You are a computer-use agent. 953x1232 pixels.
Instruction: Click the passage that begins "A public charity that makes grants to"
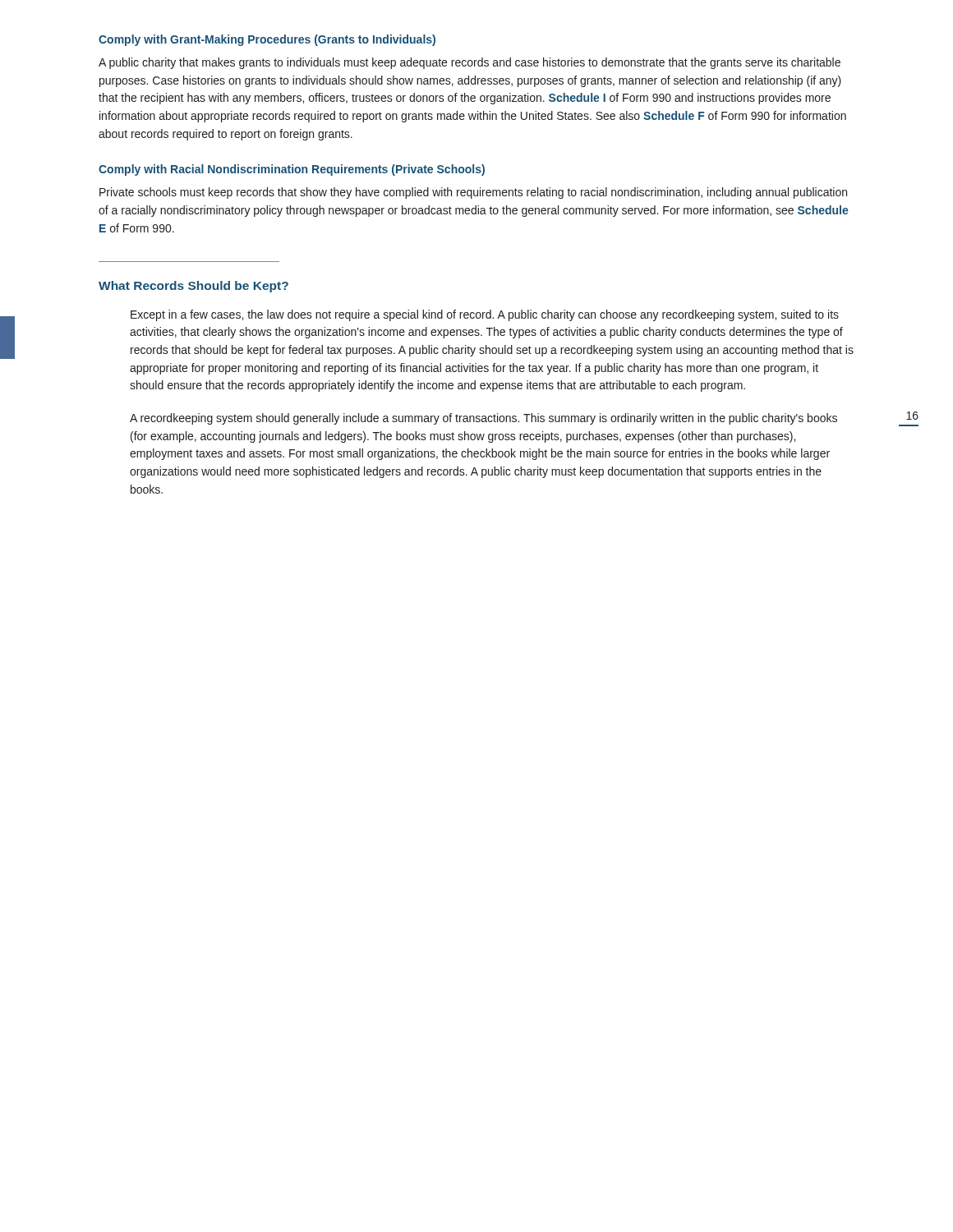[x=476, y=99]
